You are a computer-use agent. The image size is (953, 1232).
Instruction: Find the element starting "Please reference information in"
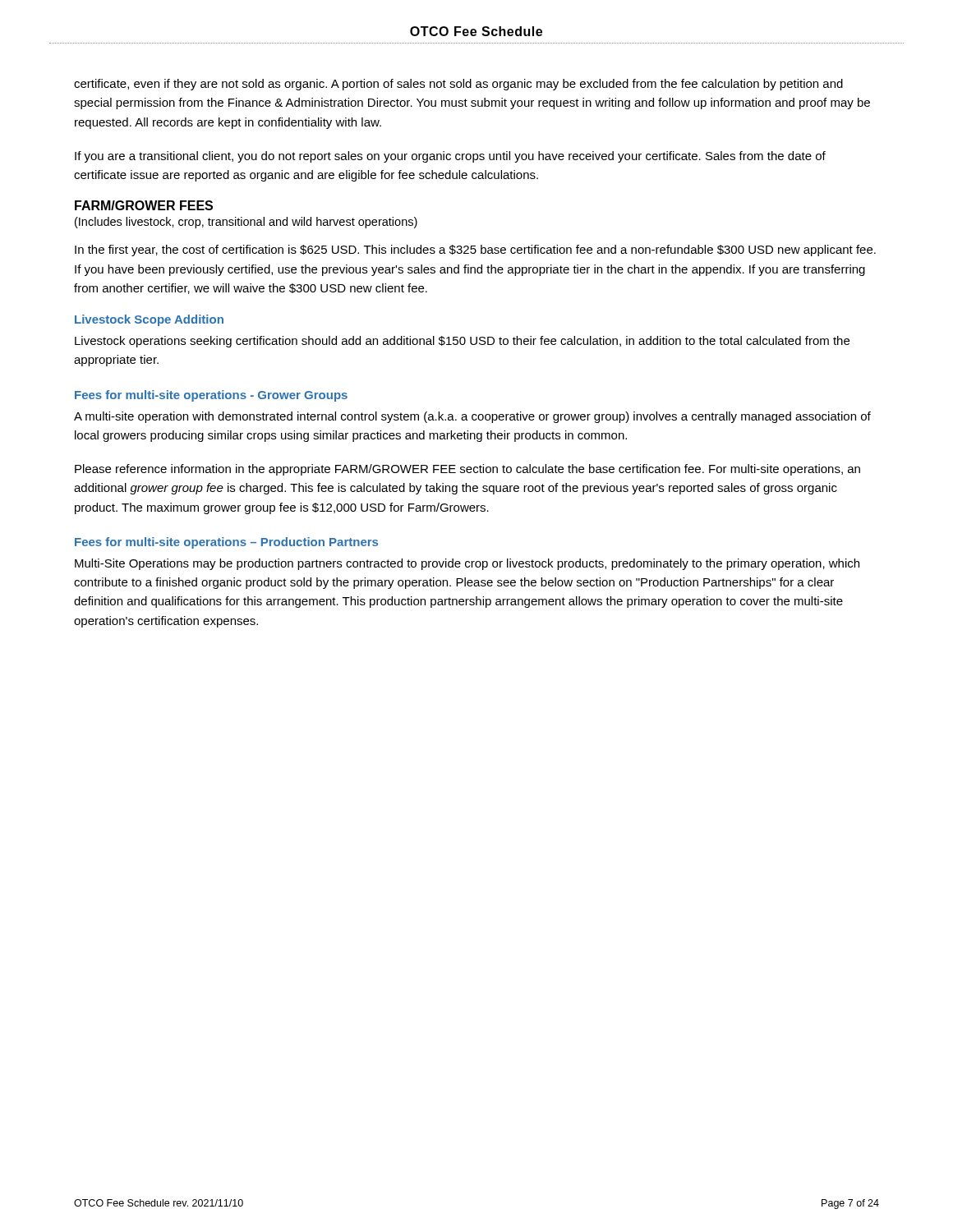point(467,488)
